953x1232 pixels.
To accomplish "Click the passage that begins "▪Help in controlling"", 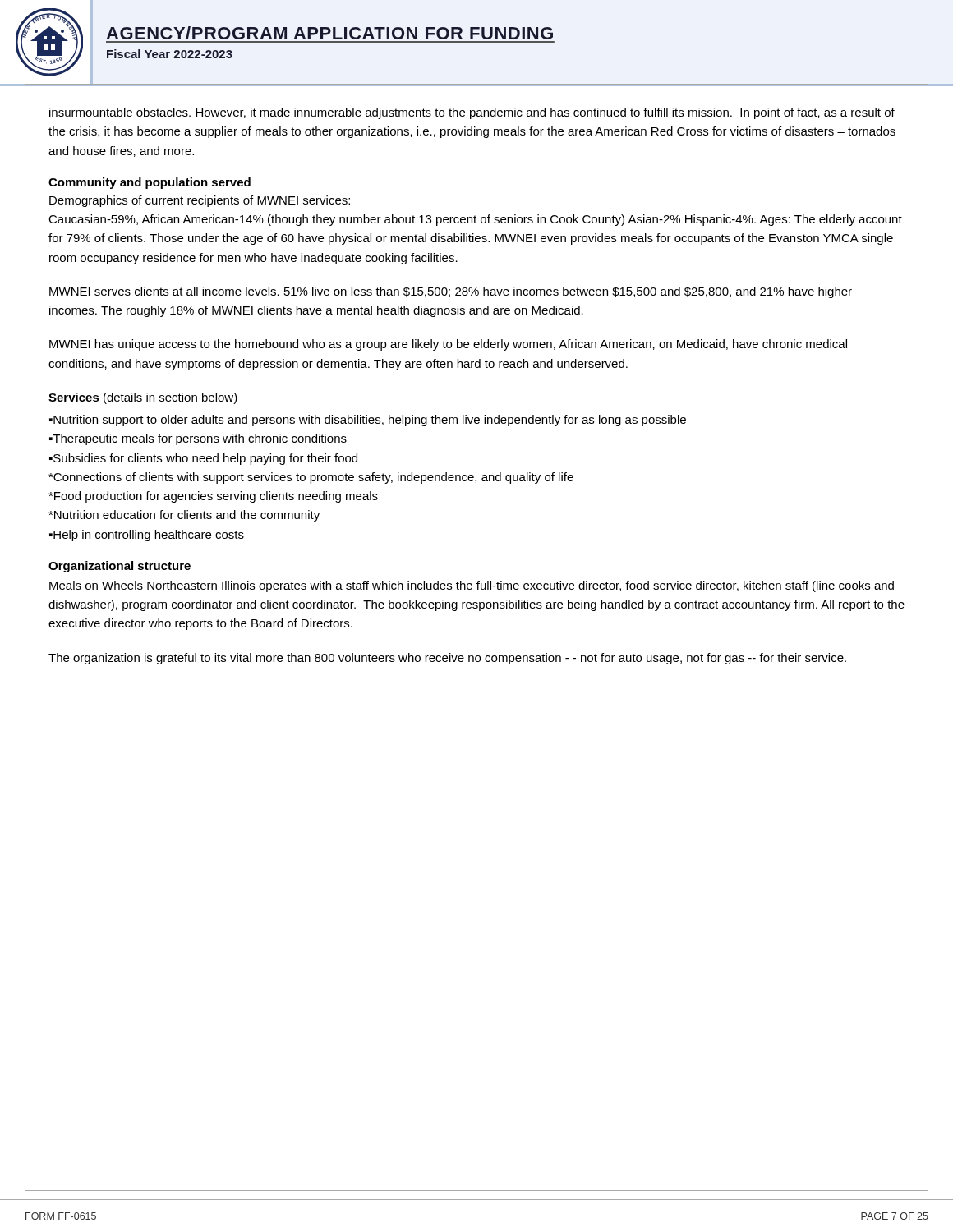I will [146, 534].
